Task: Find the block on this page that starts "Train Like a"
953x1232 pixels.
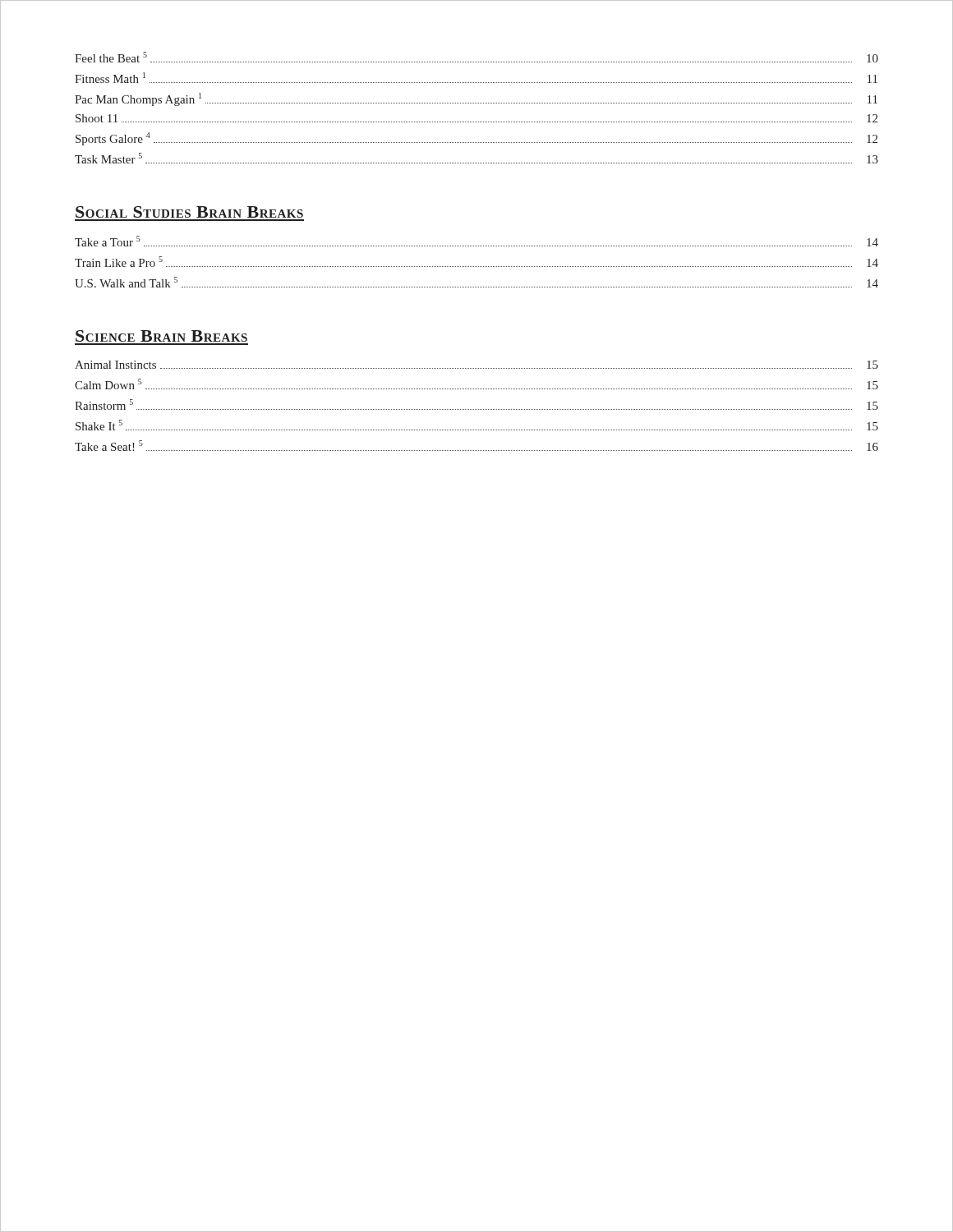Action: click(476, 262)
